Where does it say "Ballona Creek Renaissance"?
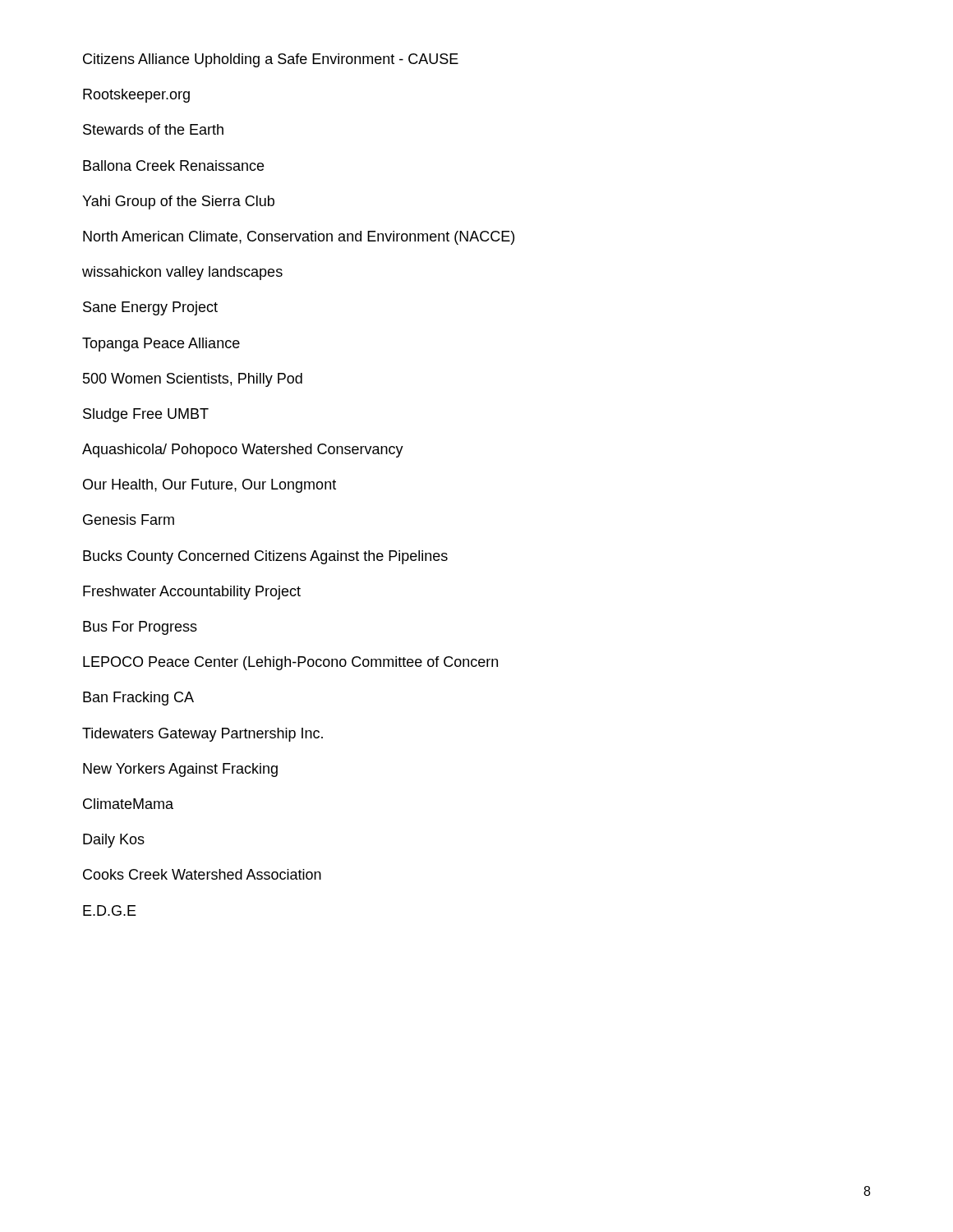Viewport: 953px width, 1232px height. click(173, 166)
